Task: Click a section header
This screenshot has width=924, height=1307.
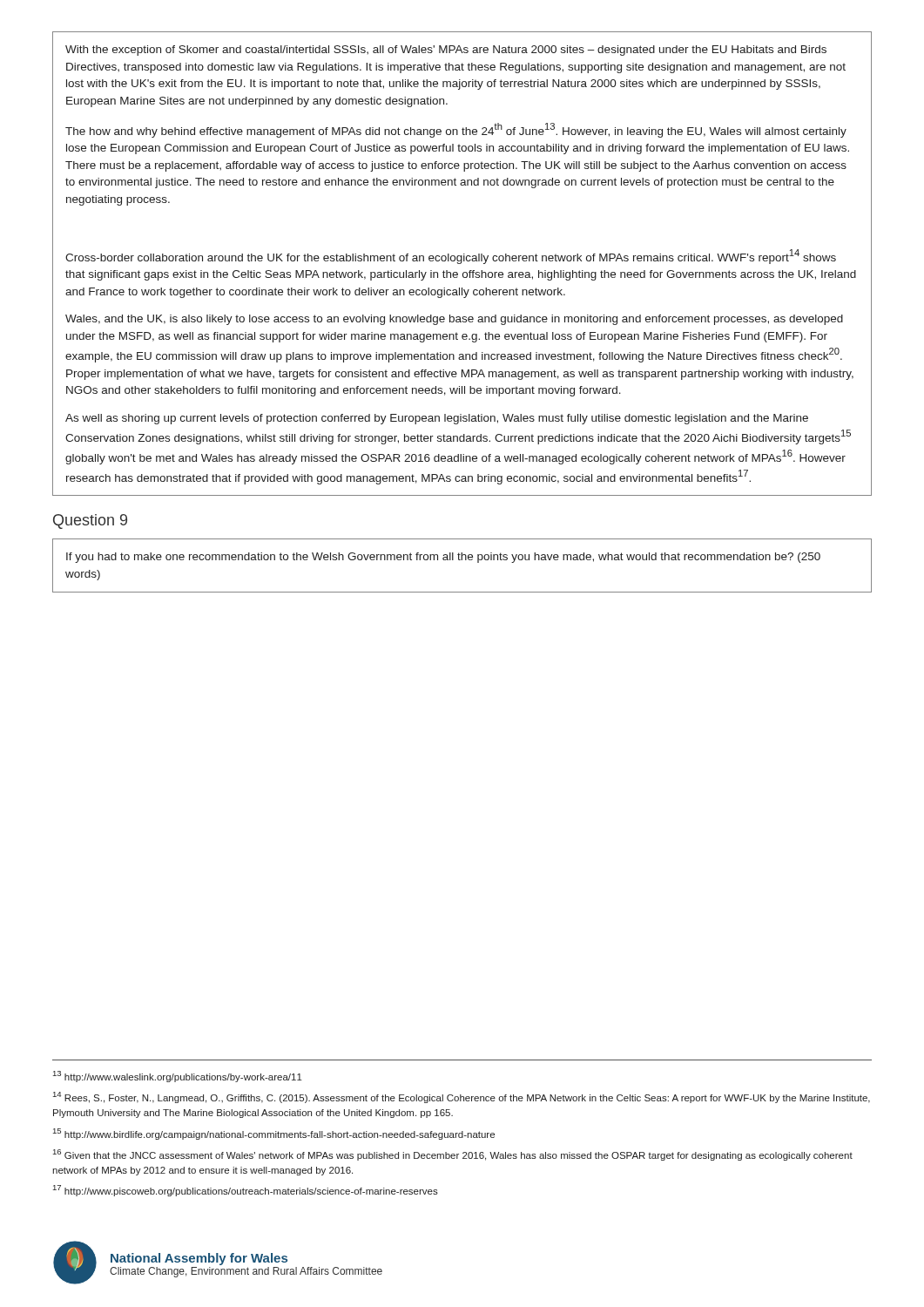Action: point(90,521)
